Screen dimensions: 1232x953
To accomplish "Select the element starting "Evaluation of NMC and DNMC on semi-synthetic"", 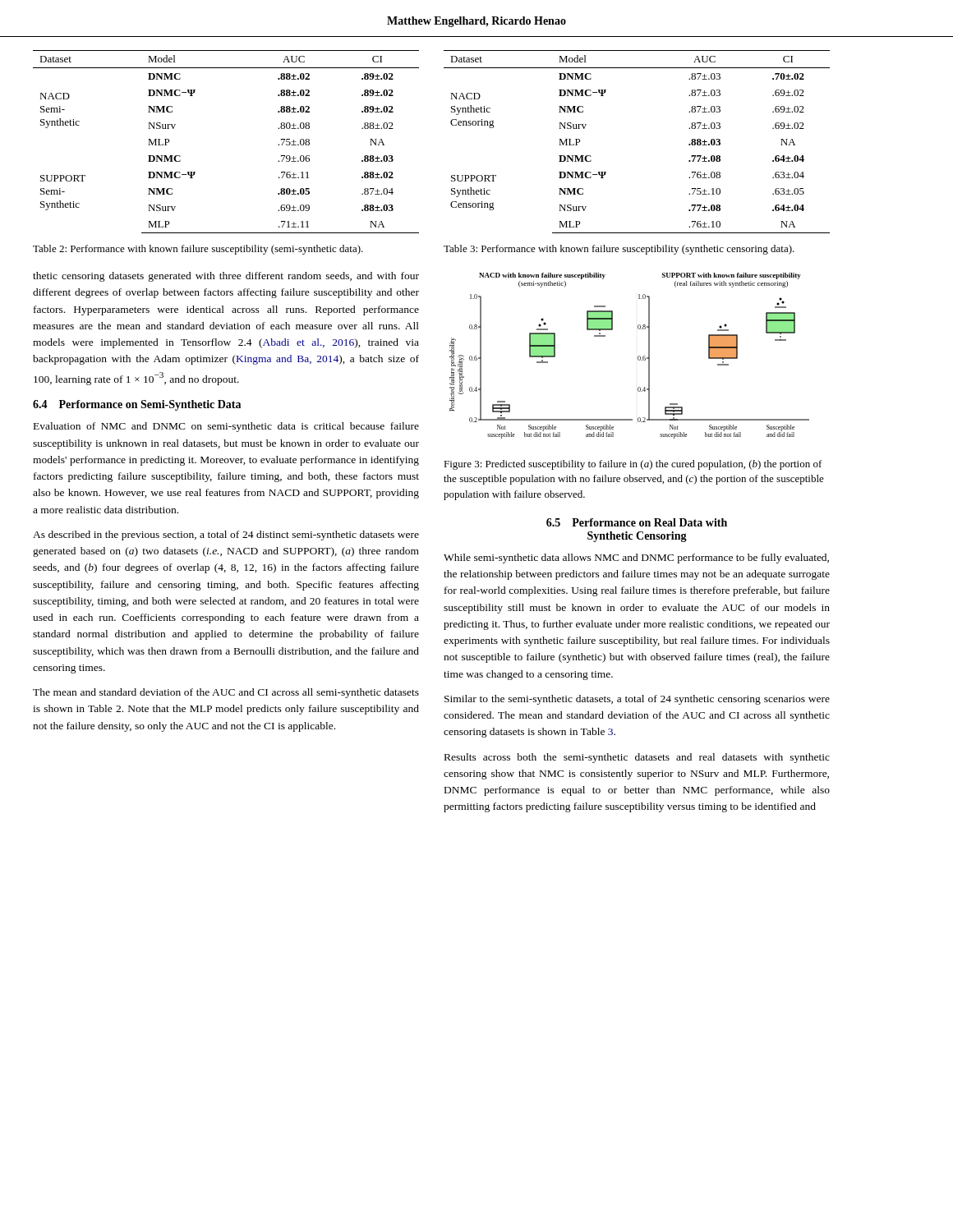I will coord(226,468).
